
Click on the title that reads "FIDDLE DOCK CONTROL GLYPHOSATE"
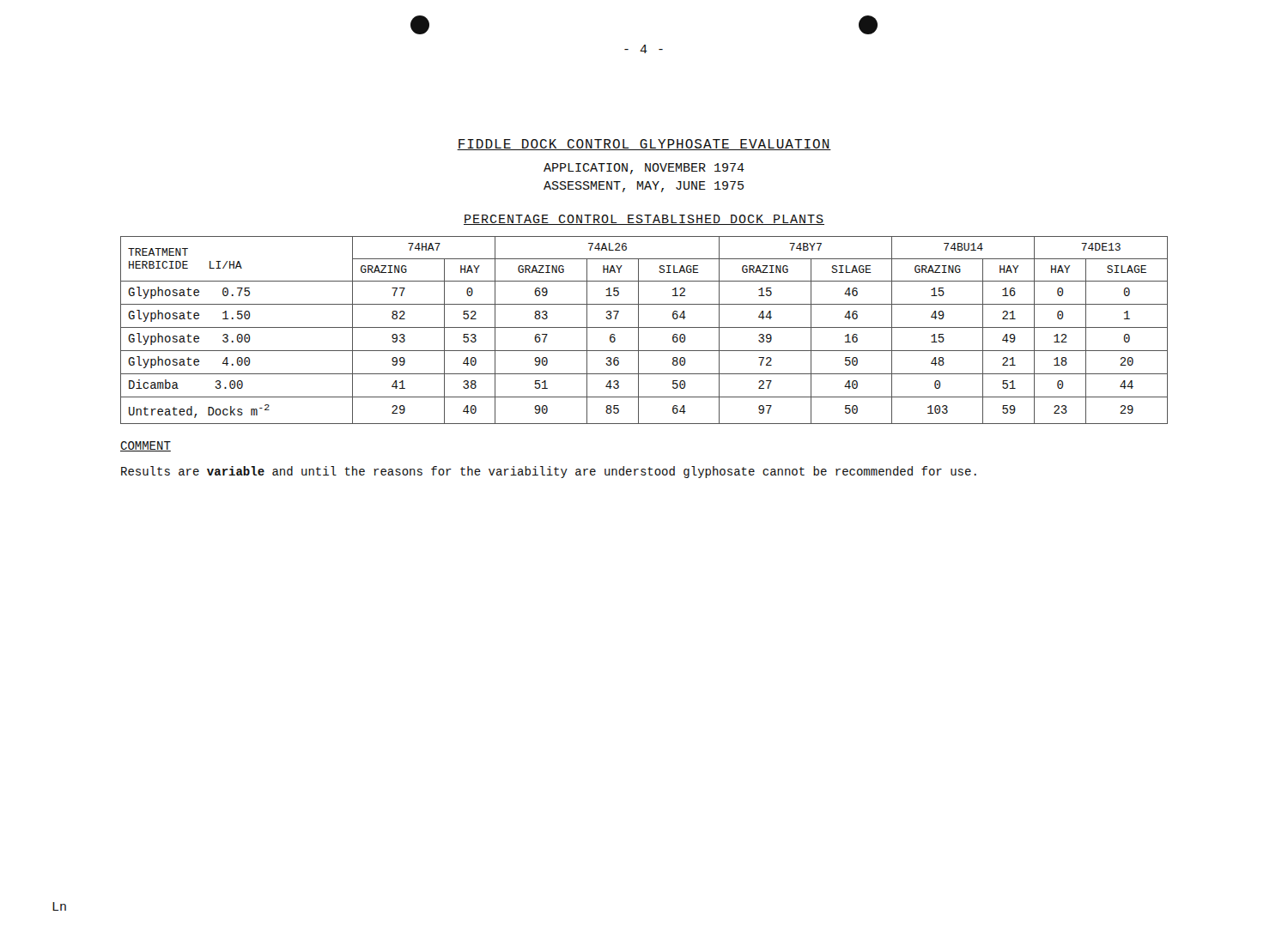coord(644,145)
